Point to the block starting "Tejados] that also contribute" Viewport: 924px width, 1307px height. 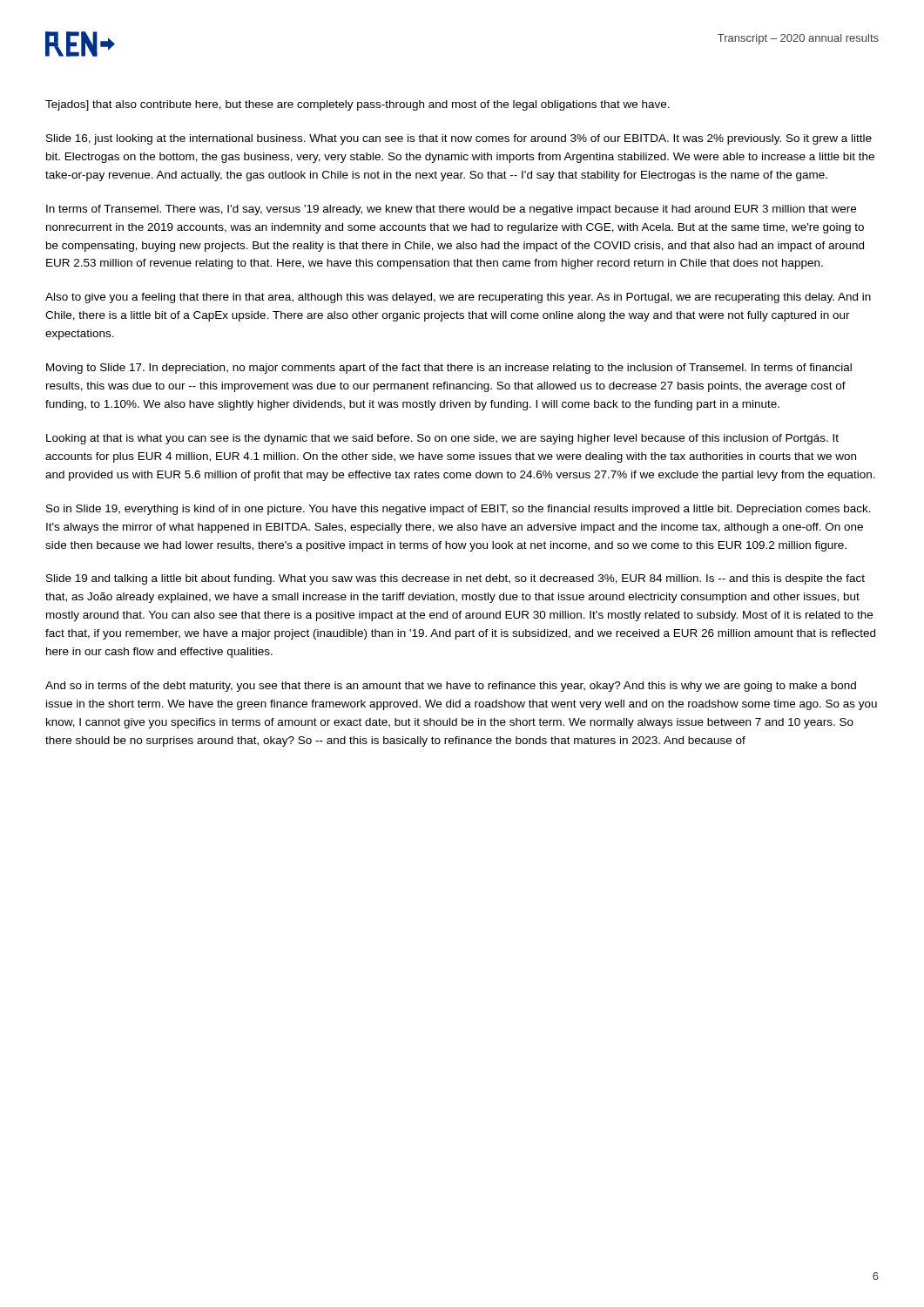point(358,104)
